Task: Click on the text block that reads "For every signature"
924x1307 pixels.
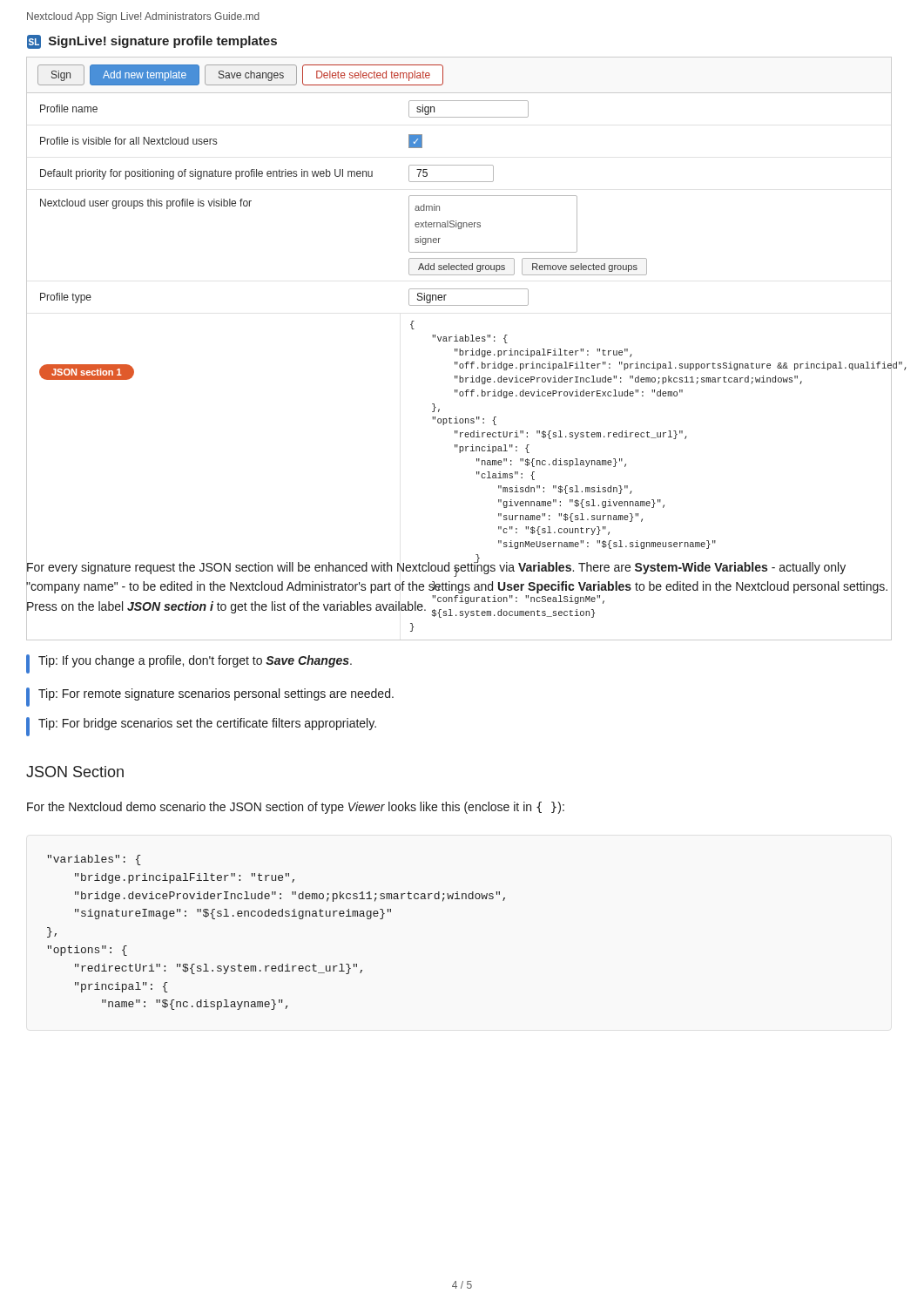Action: [457, 587]
